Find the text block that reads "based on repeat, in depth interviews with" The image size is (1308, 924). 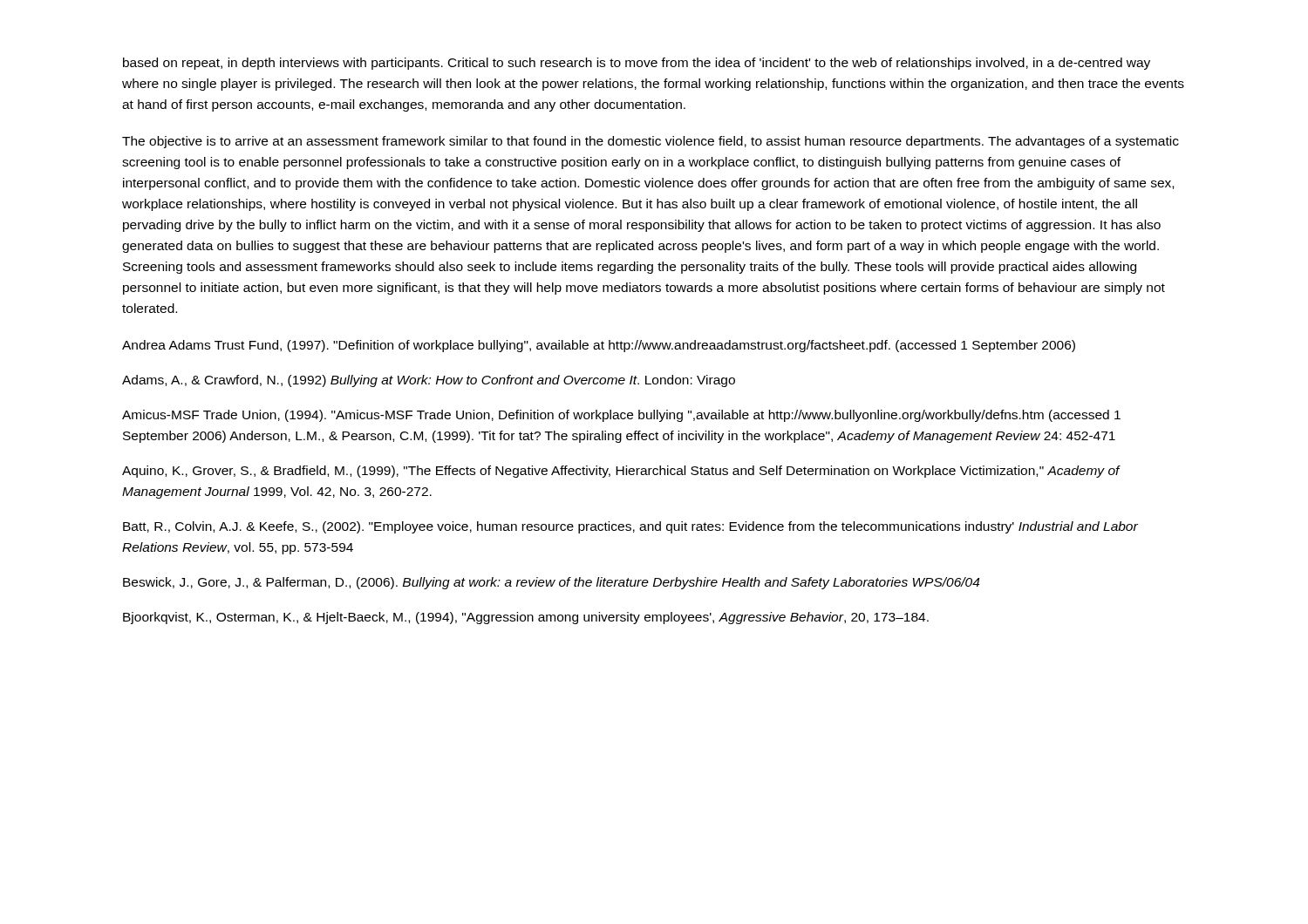tap(653, 83)
